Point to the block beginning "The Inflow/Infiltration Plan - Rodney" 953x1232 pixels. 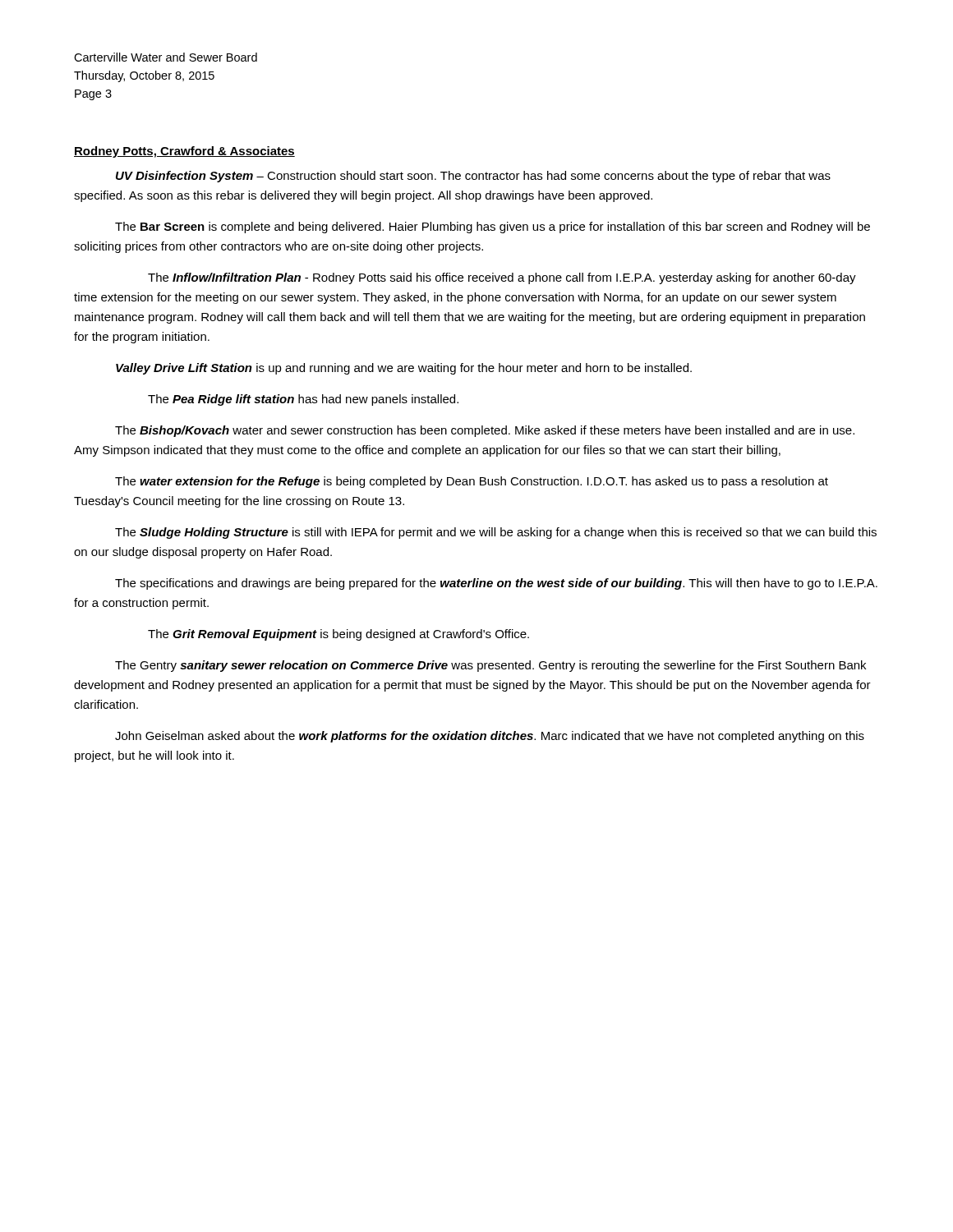470,307
